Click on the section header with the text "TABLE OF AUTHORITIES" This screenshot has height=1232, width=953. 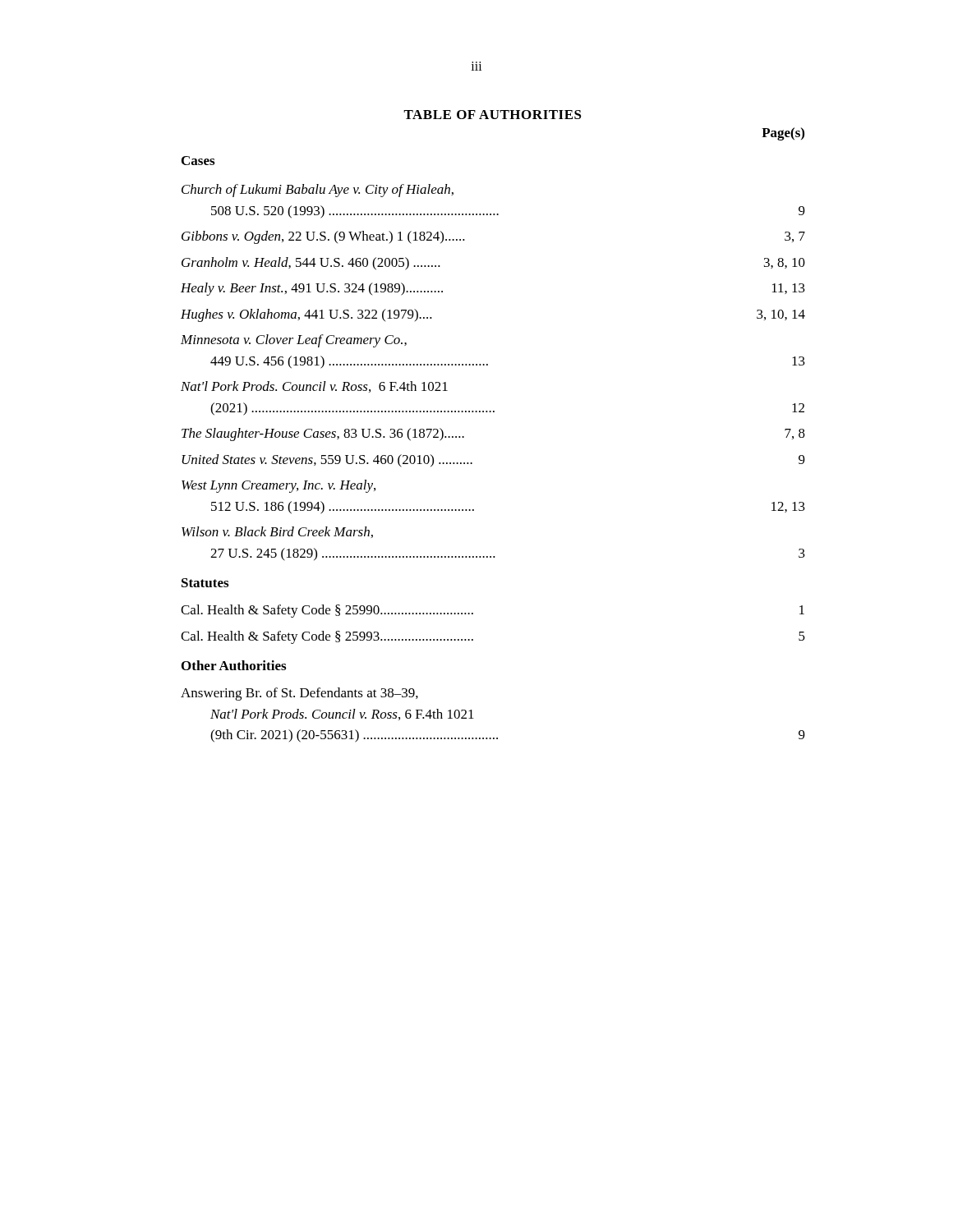coord(493,115)
